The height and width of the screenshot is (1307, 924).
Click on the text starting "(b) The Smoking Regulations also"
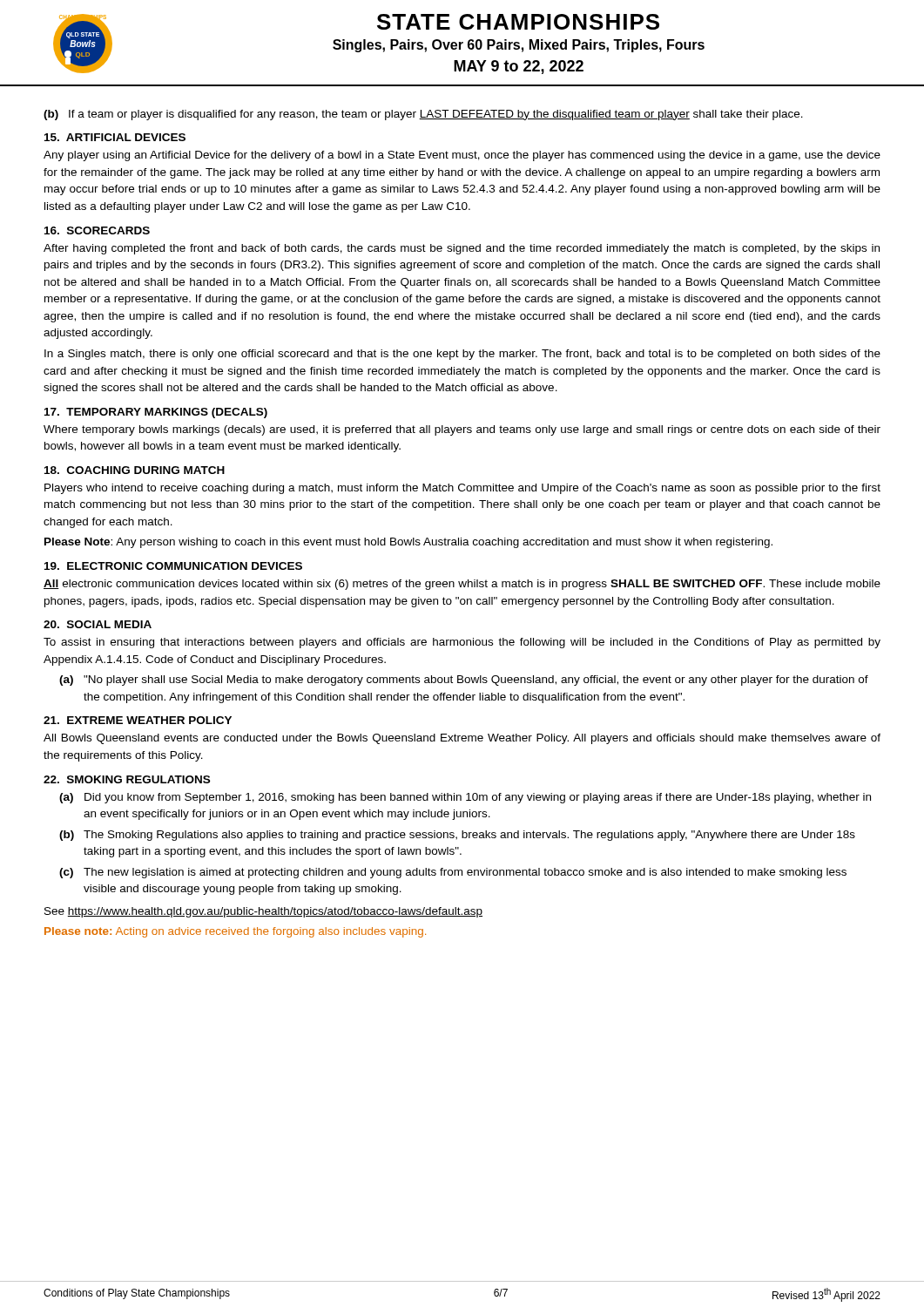click(470, 843)
